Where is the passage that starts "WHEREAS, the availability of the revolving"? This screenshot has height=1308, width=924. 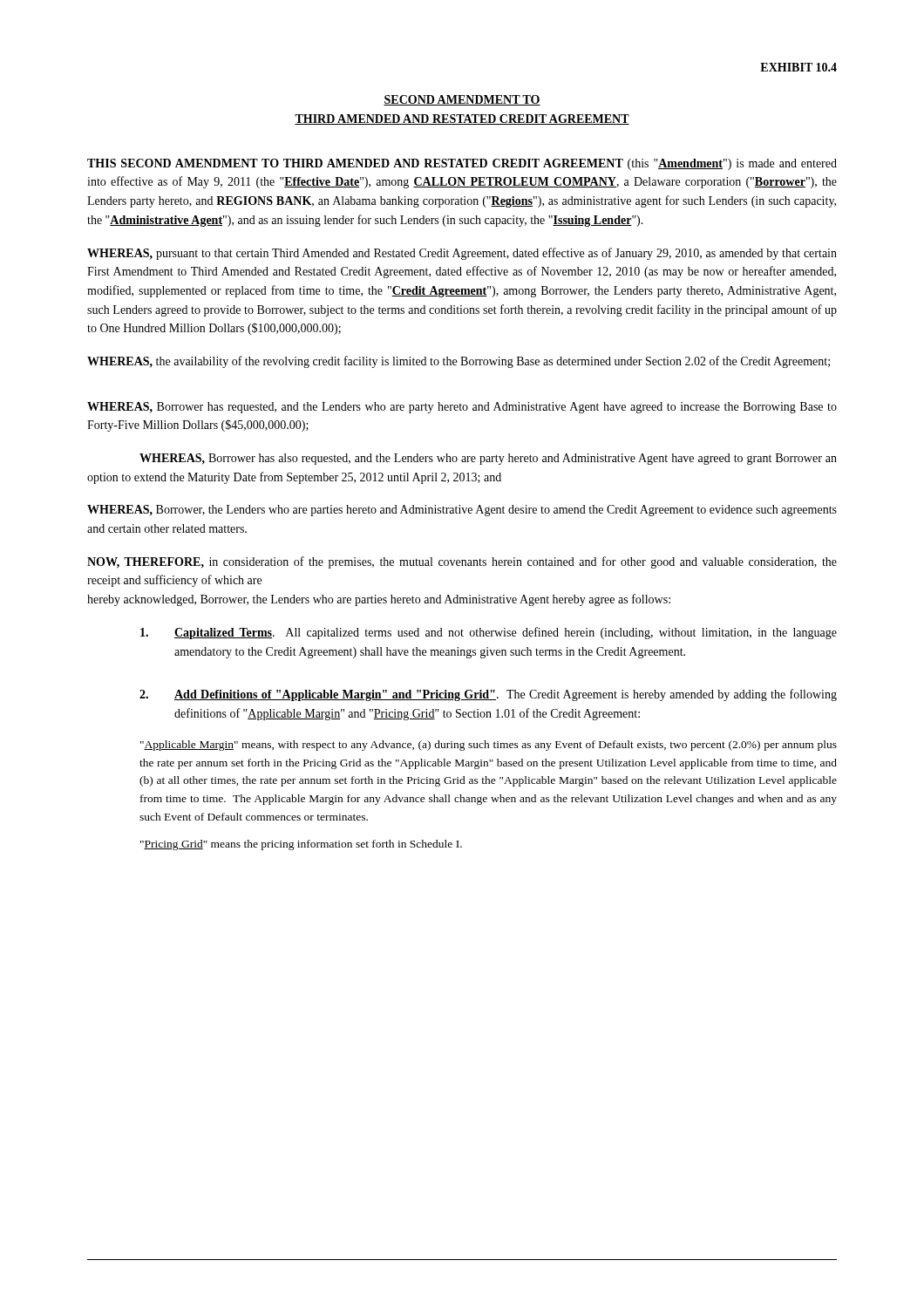coord(459,361)
